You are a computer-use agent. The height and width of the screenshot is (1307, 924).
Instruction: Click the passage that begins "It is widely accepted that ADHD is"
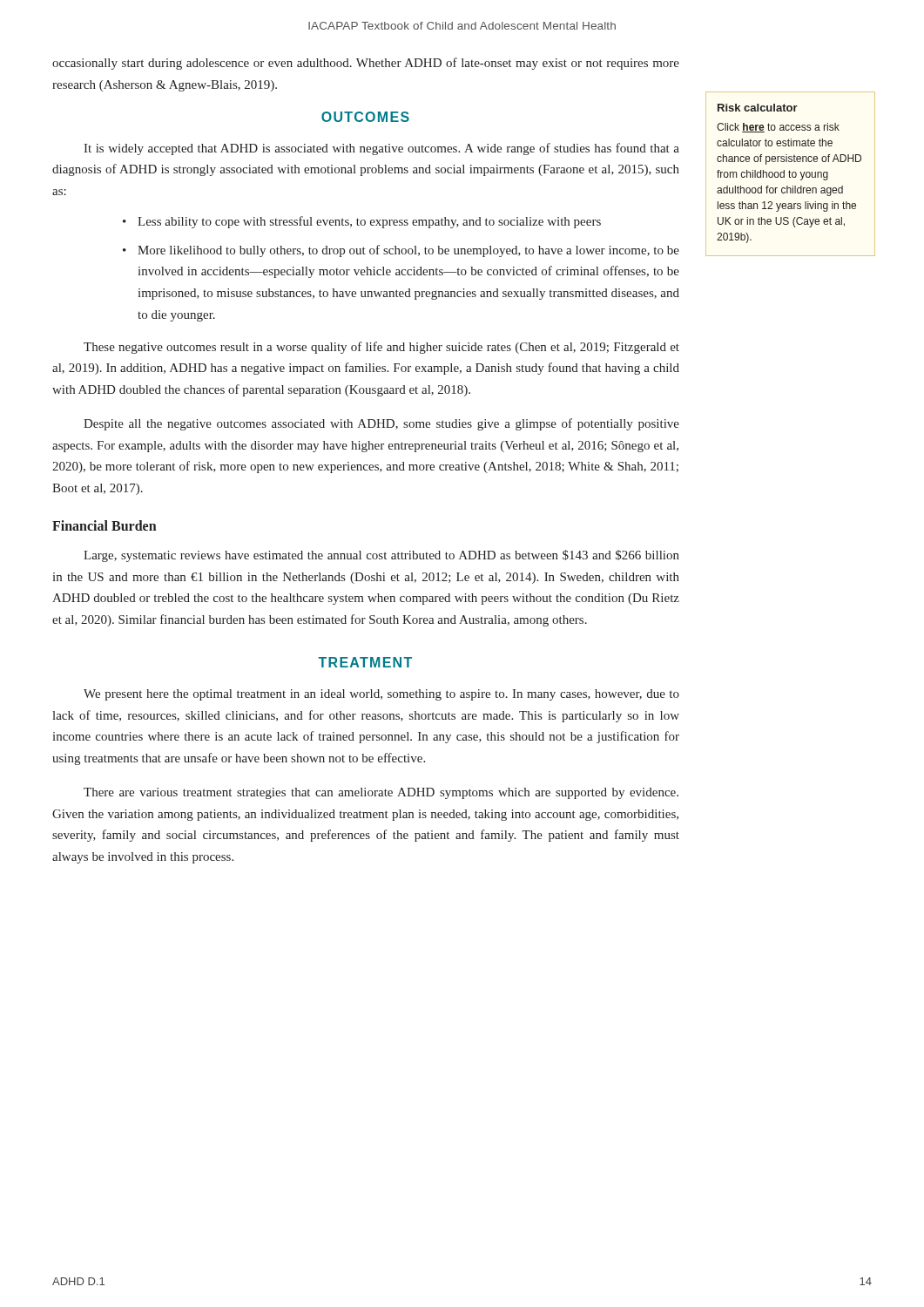click(x=366, y=169)
